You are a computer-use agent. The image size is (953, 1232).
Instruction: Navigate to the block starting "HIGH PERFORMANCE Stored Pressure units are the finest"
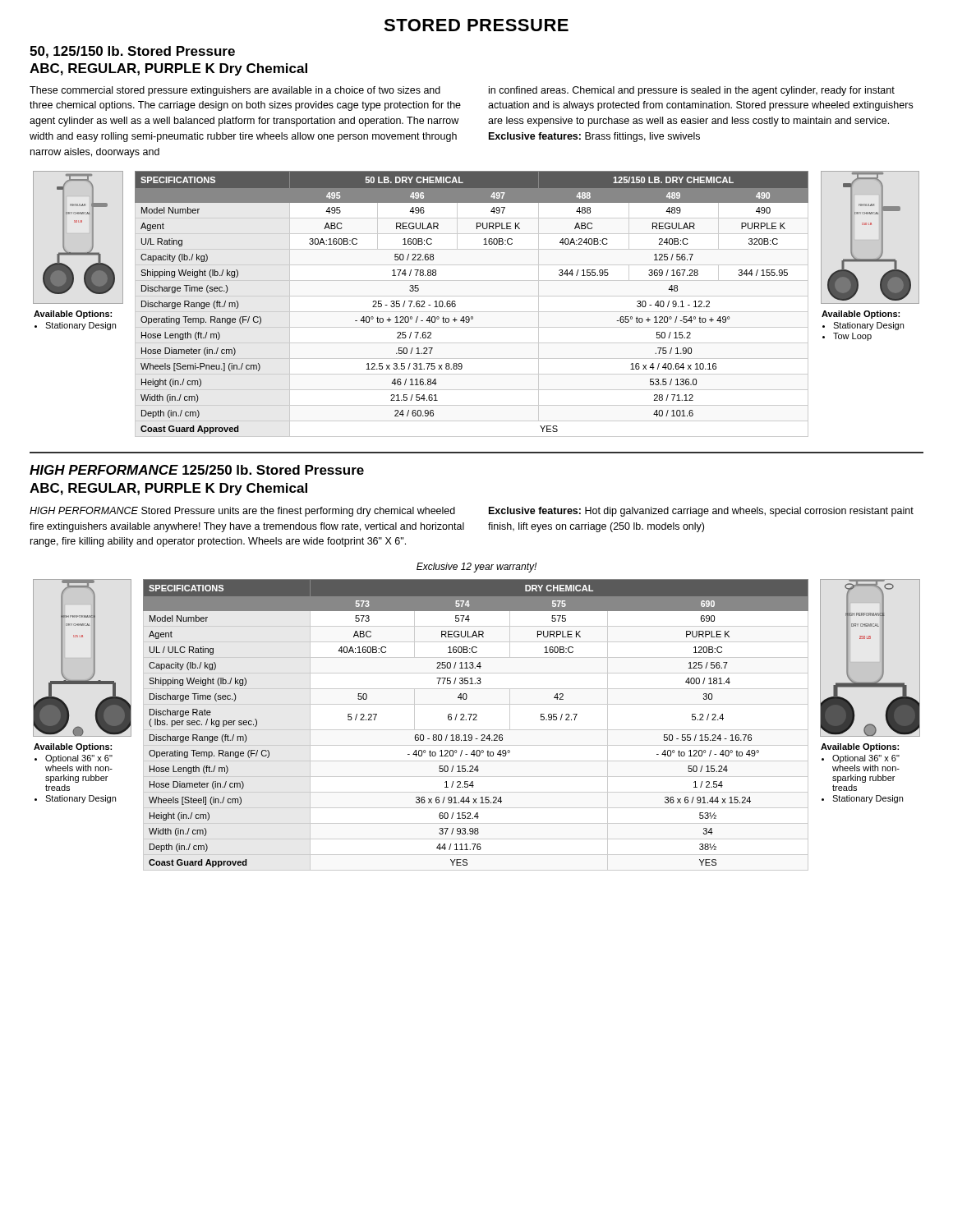coord(245,511)
